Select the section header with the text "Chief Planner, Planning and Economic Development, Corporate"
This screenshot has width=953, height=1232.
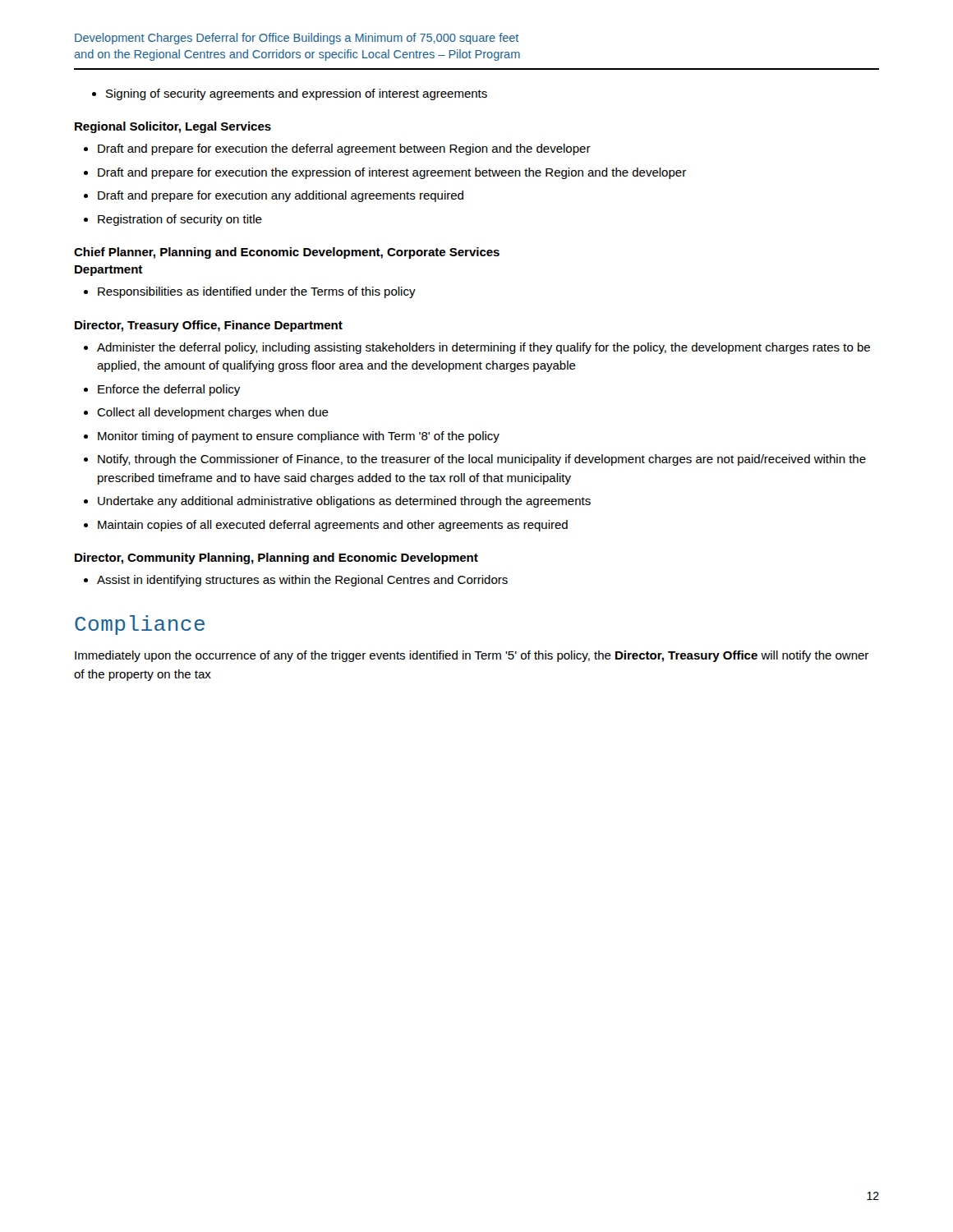(287, 260)
